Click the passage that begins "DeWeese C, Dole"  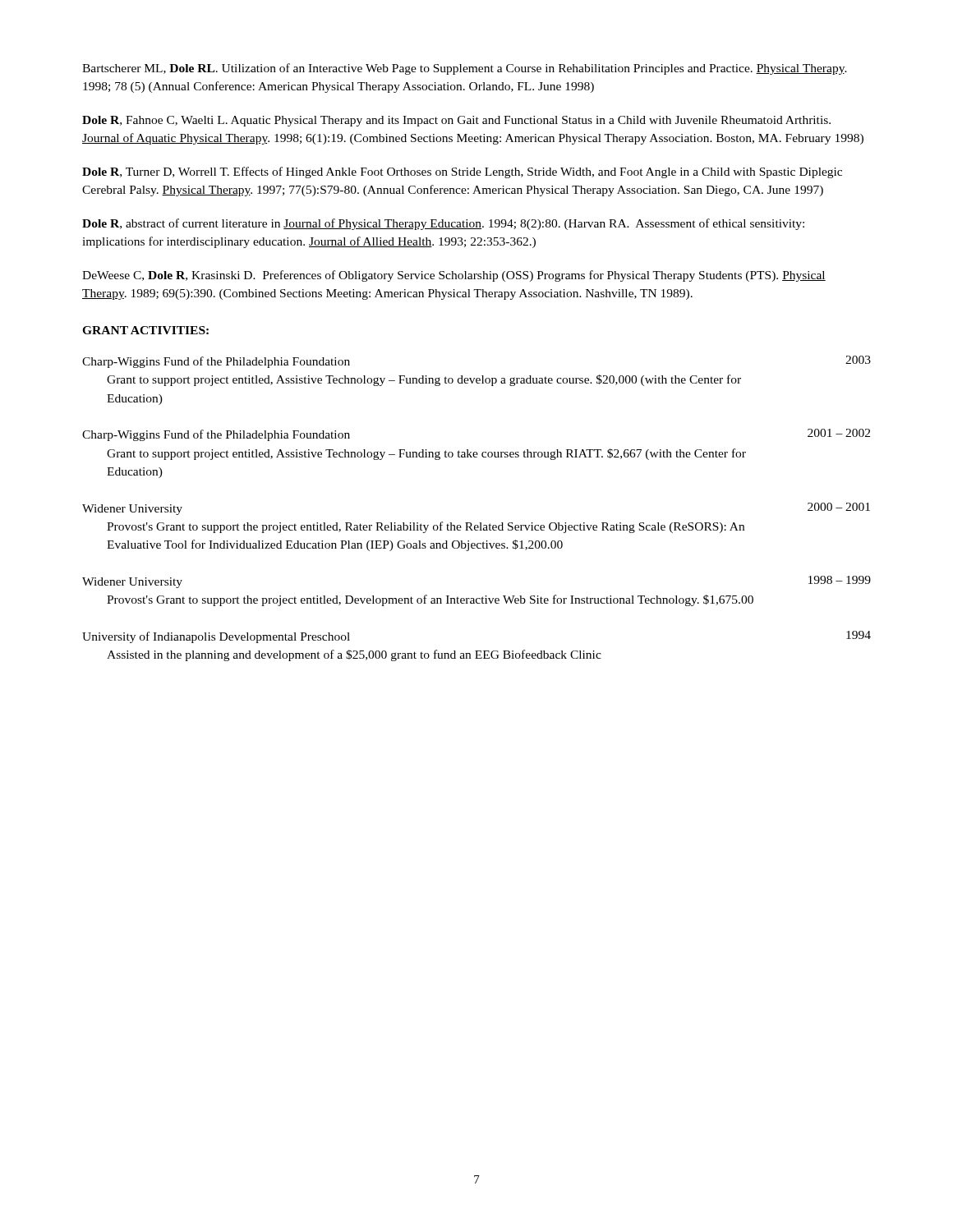[454, 284]
